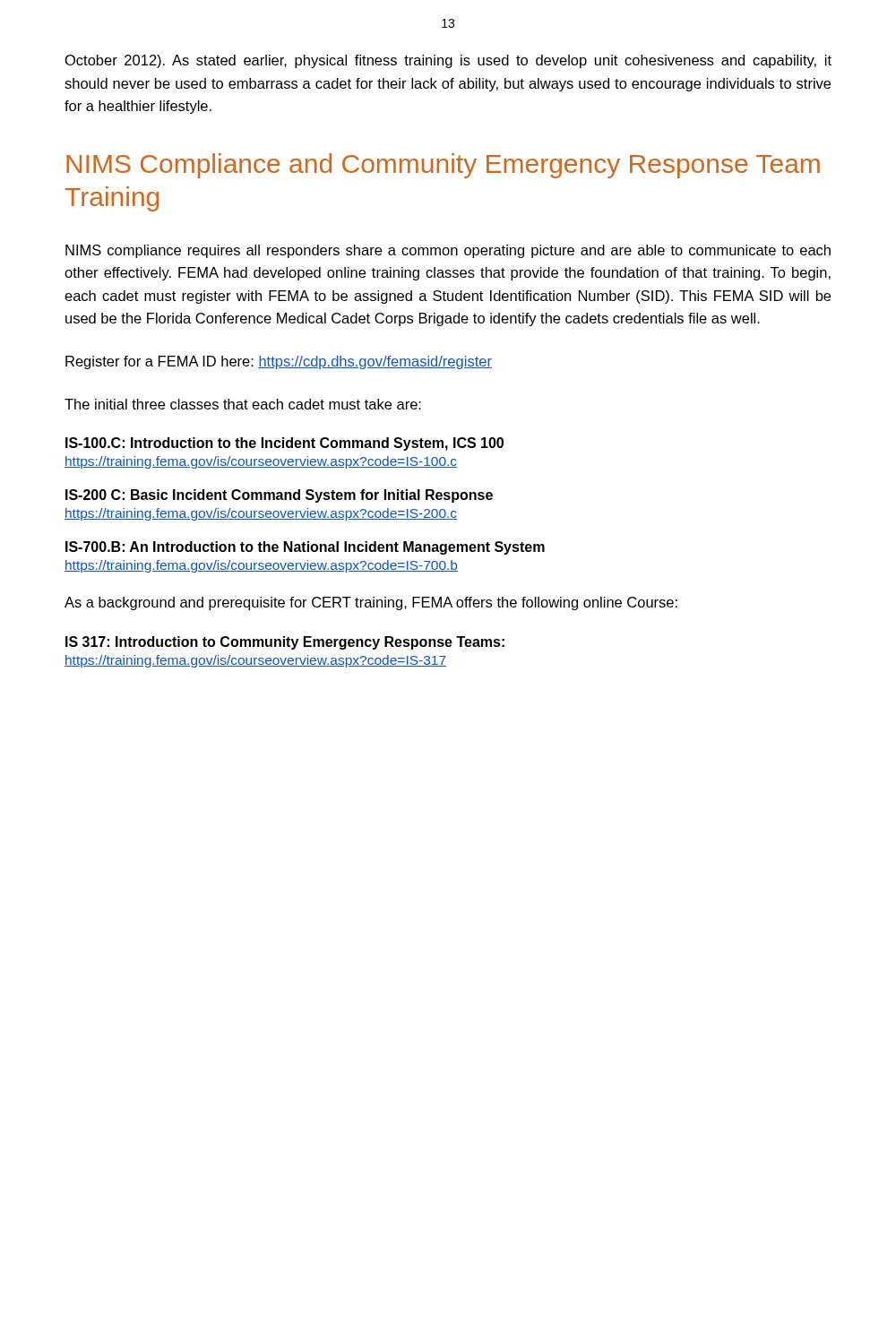
Task: Navigate to the text starting "IS-100.C: Introduction to the Incident Command"
Action: (x=448, y=453)
